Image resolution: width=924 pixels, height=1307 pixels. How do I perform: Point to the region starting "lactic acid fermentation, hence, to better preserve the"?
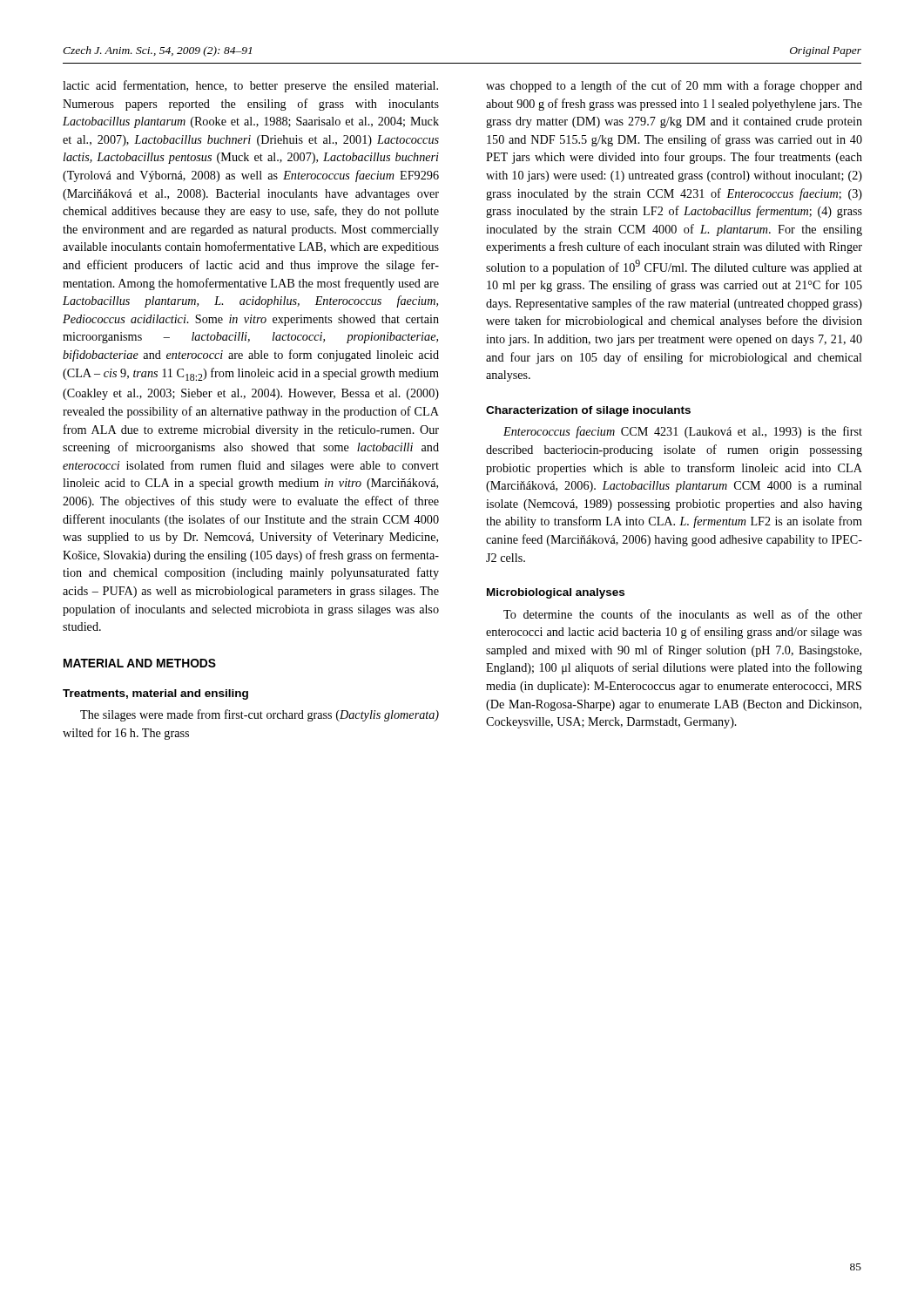click(251, 356)
